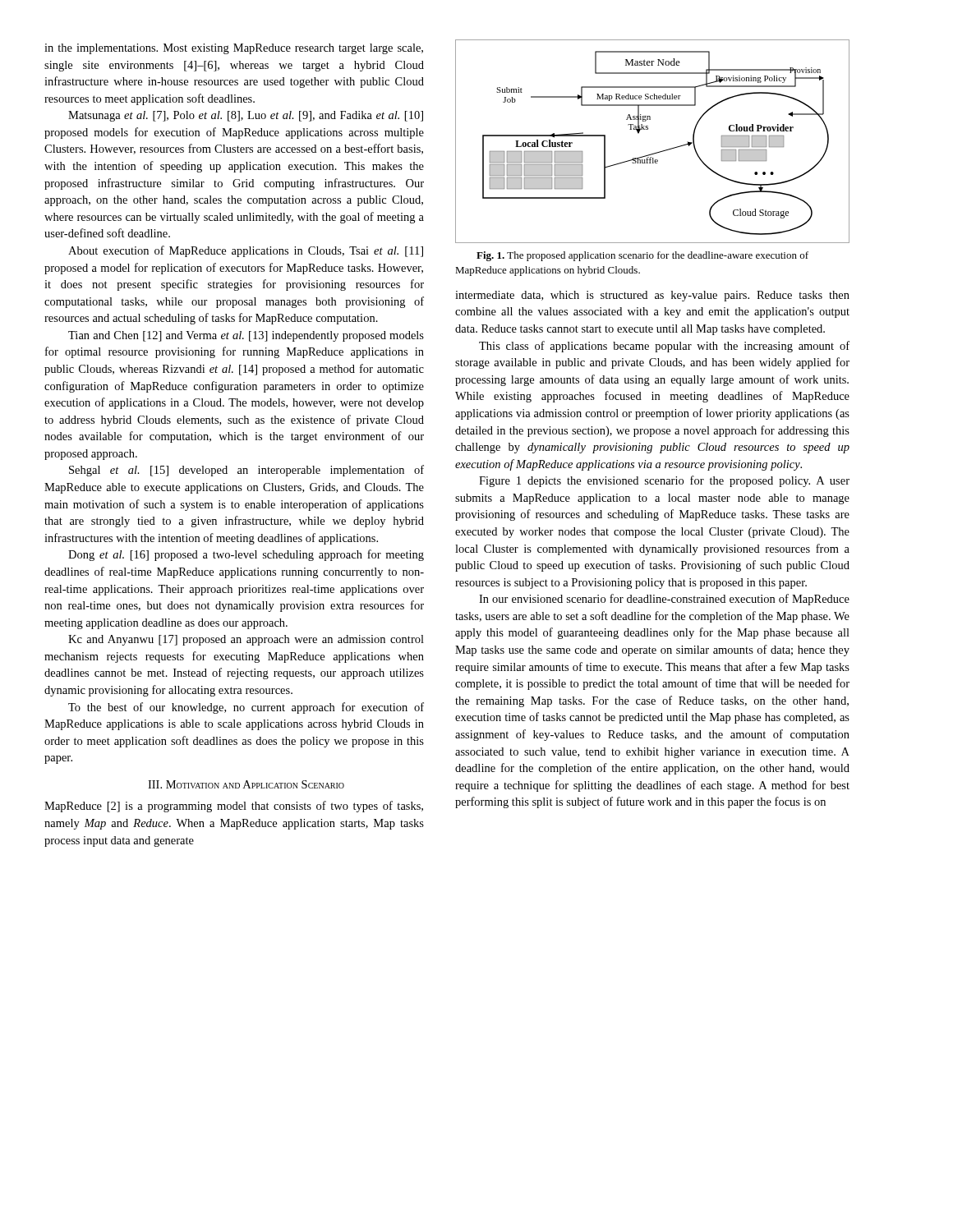
Task: Find the passage starting "Fig. 1. The"
Action: [652, 263]
